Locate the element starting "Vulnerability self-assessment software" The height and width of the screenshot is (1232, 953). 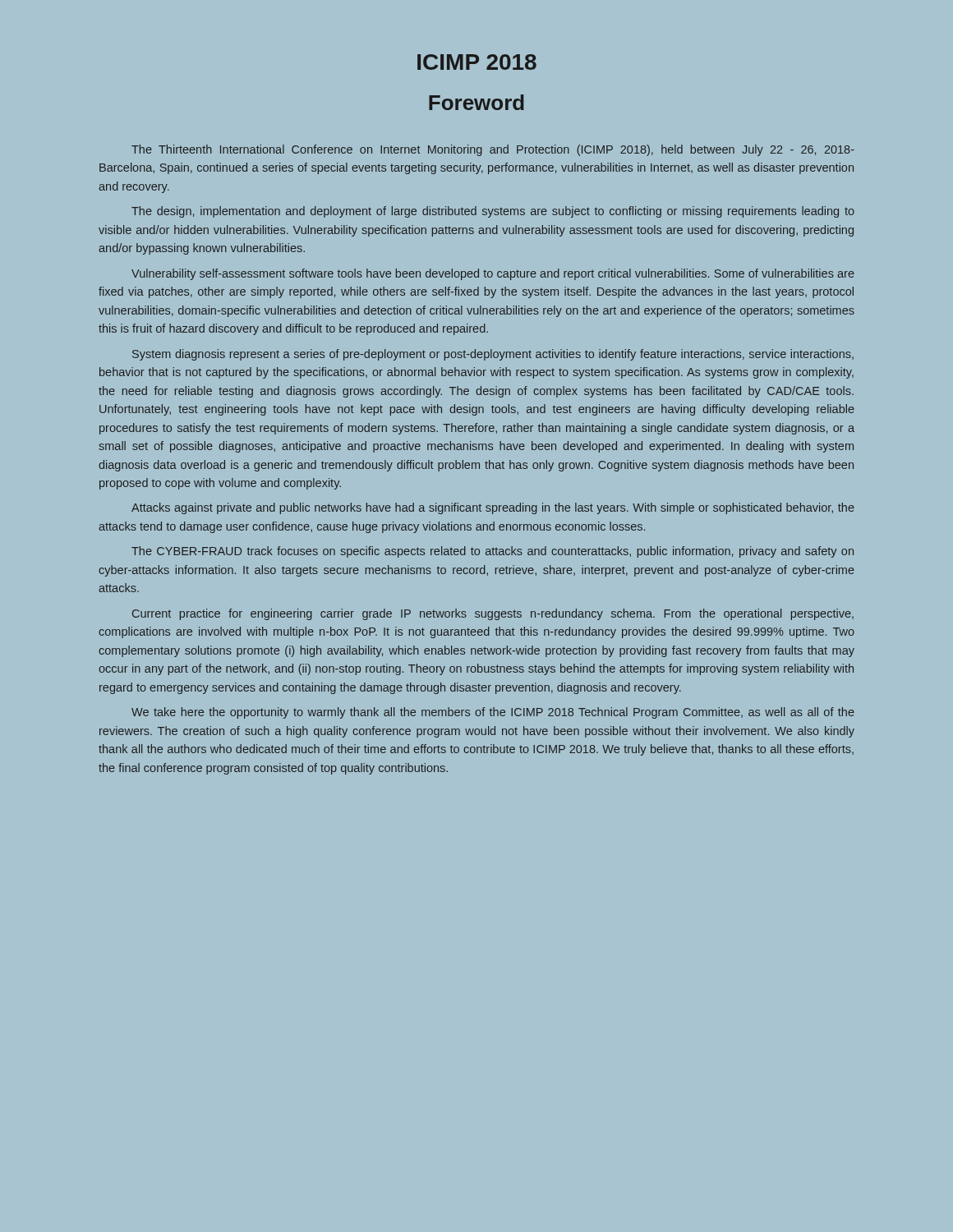476,301
